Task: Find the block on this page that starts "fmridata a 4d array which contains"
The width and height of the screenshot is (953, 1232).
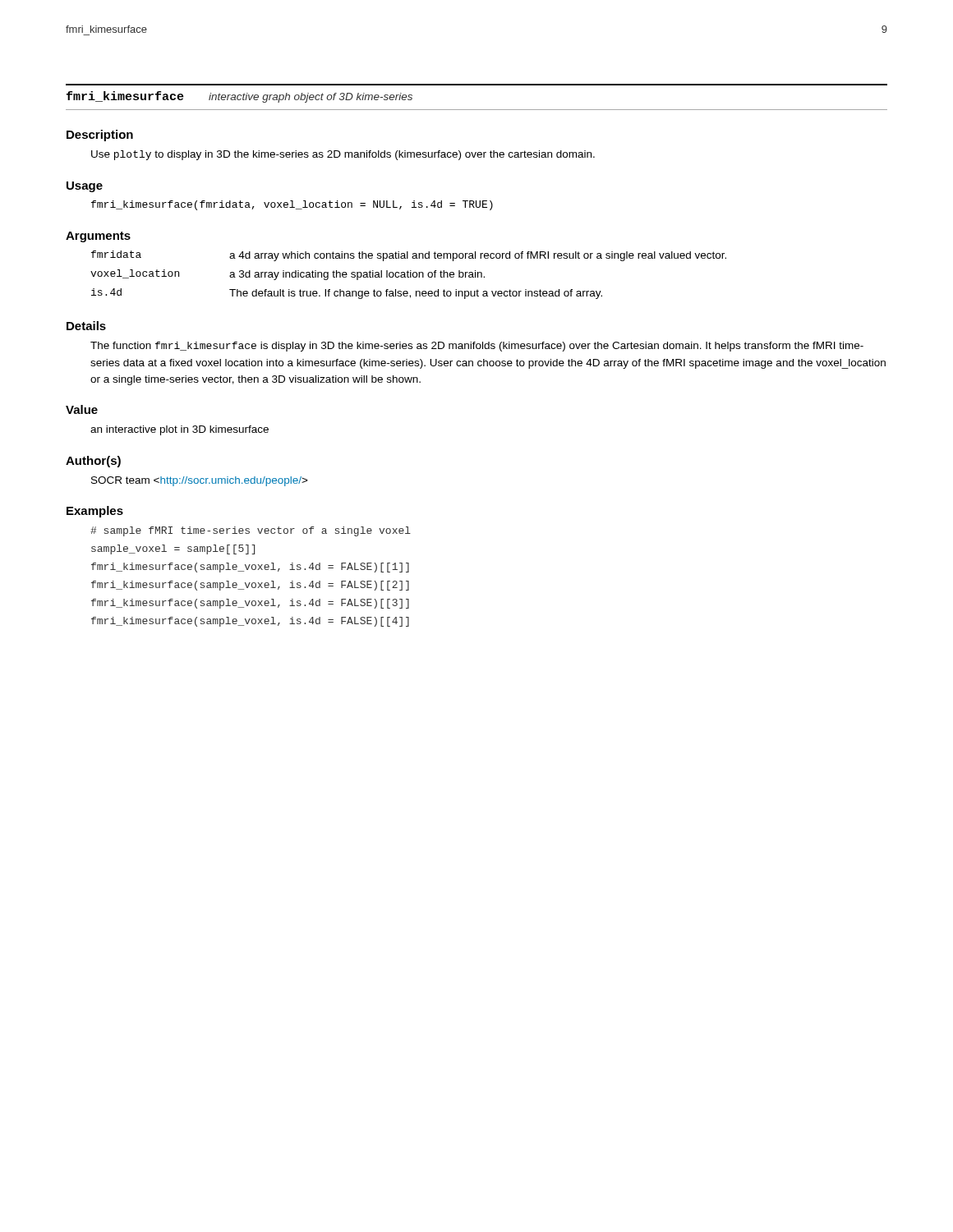Action: click(x=489, y=276)
